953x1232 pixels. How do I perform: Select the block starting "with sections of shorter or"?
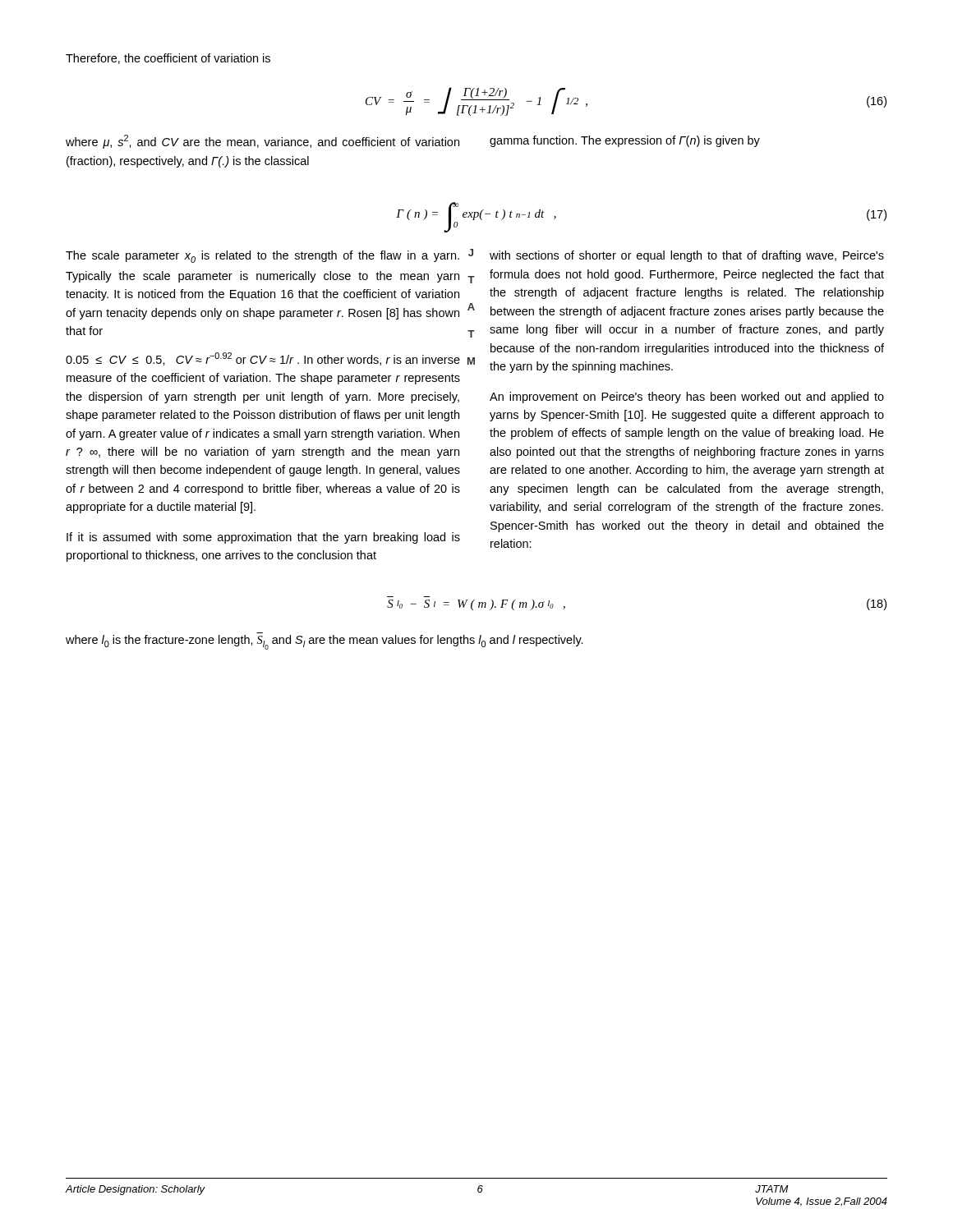[x=687, y=311]
